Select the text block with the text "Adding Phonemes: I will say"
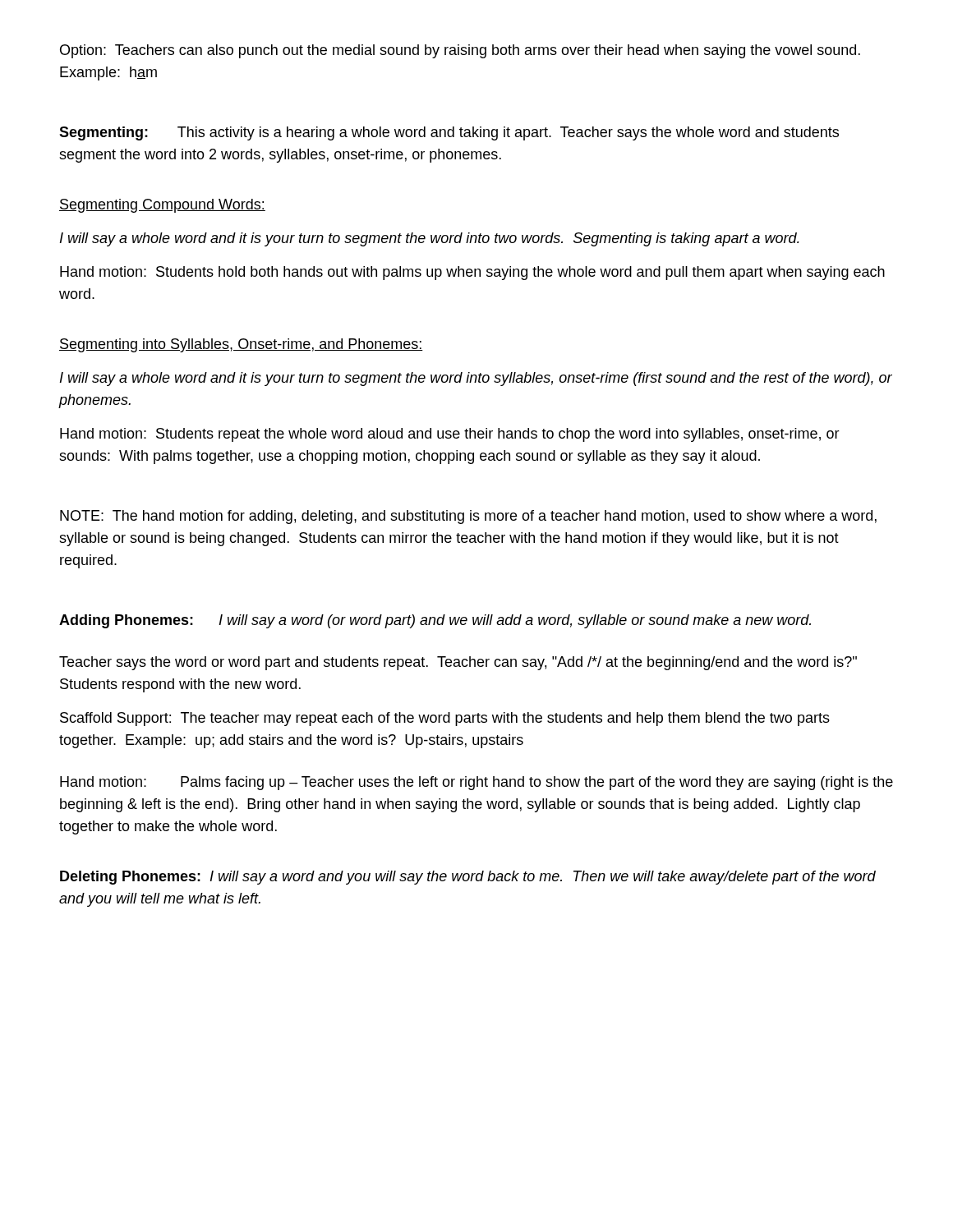The height and width of the screenshot is (1232, 953). pyautogui.click(x=476, y=621)
